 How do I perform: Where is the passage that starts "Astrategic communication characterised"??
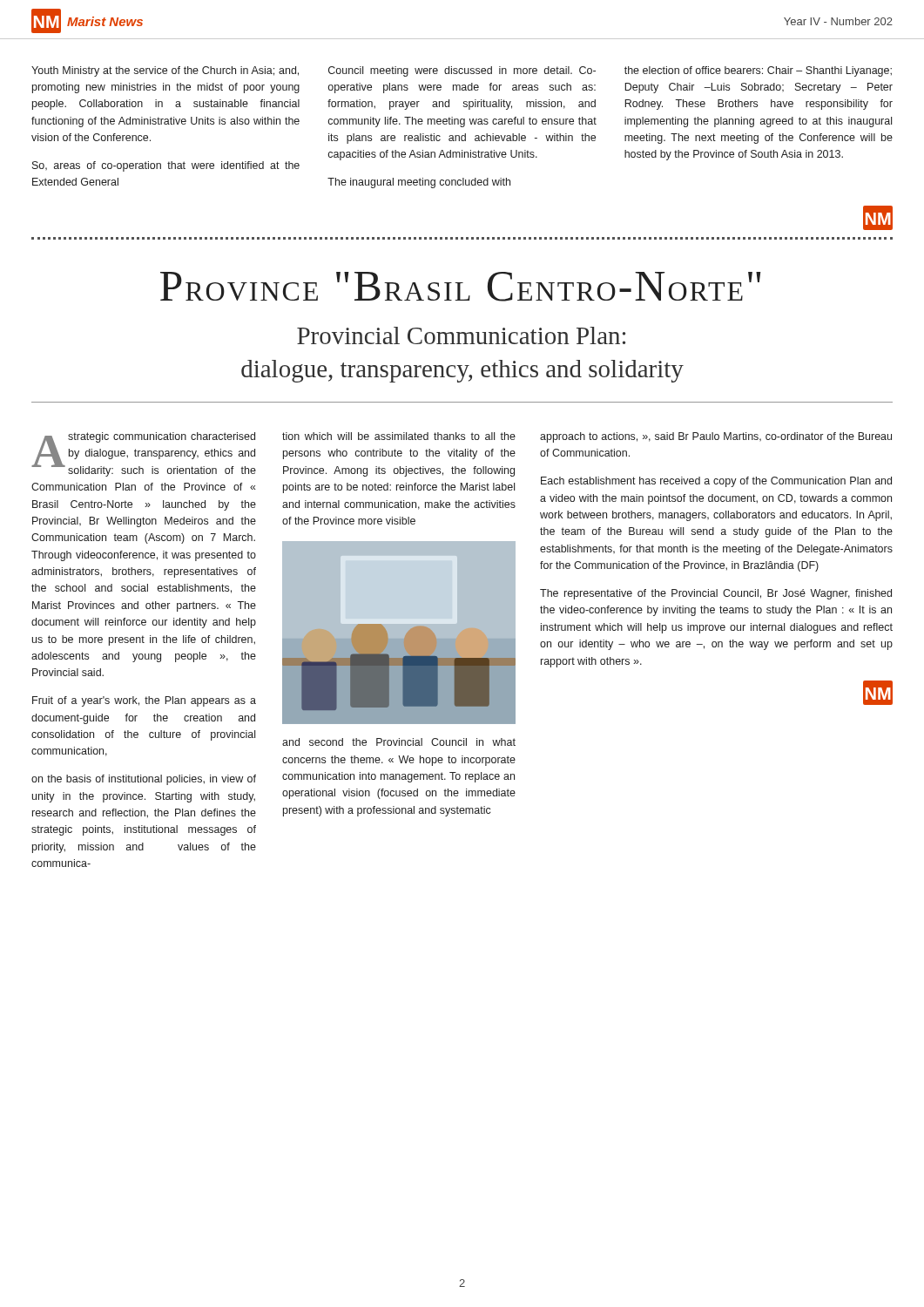point(144,649)
